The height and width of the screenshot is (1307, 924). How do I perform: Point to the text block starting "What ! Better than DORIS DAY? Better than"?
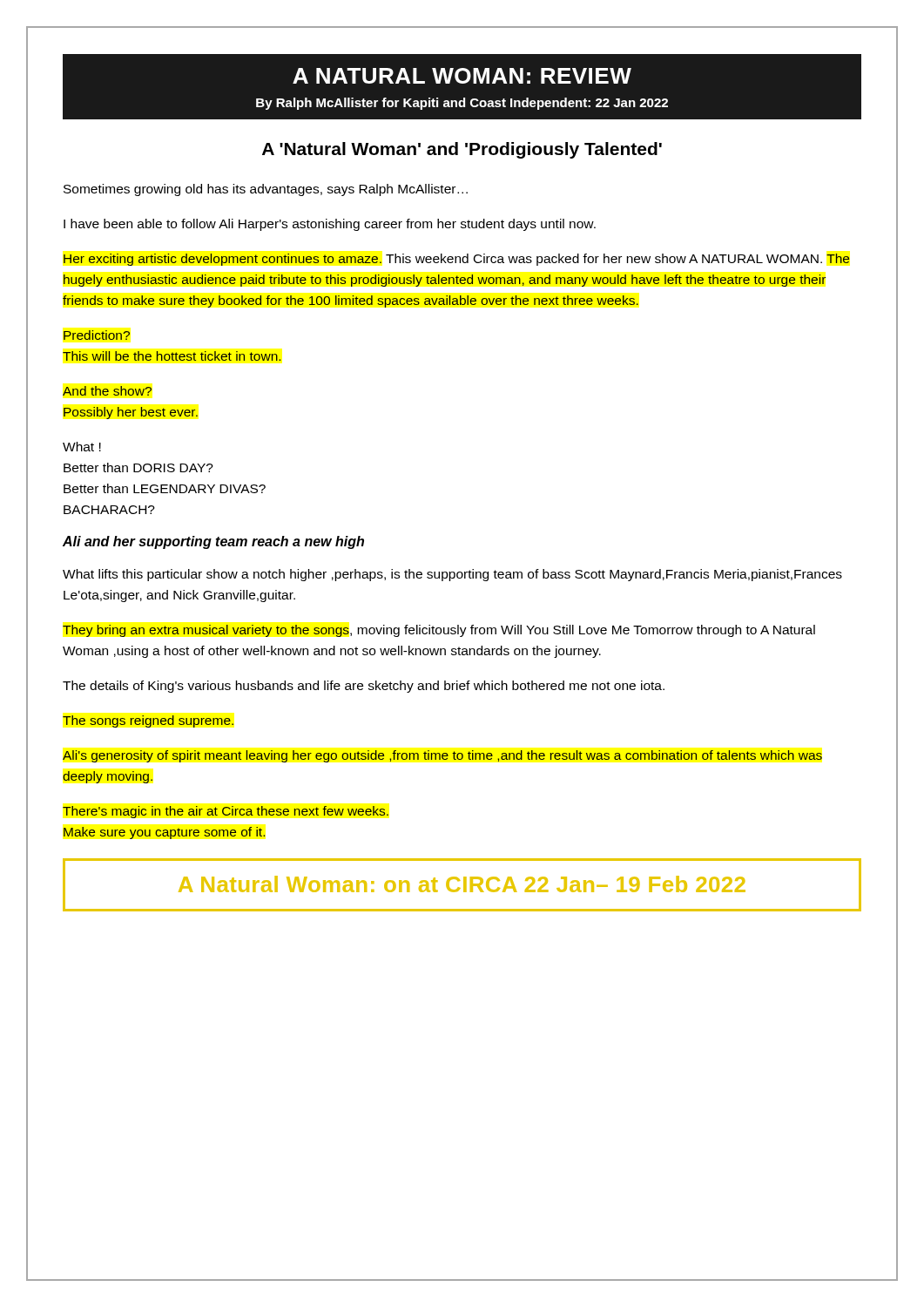point(164,478)
